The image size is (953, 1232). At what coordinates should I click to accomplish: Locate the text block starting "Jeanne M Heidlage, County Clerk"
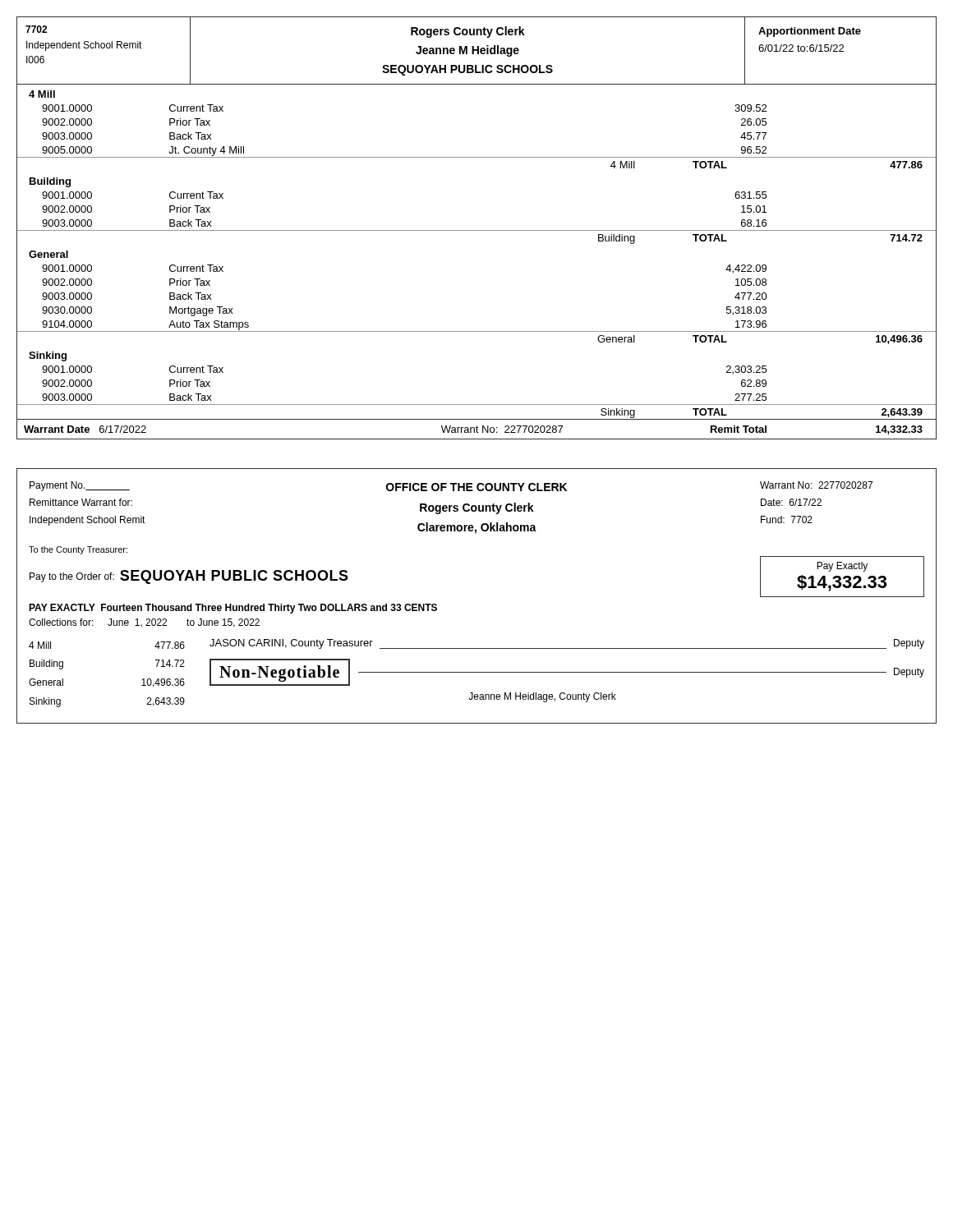click(542, 696)
